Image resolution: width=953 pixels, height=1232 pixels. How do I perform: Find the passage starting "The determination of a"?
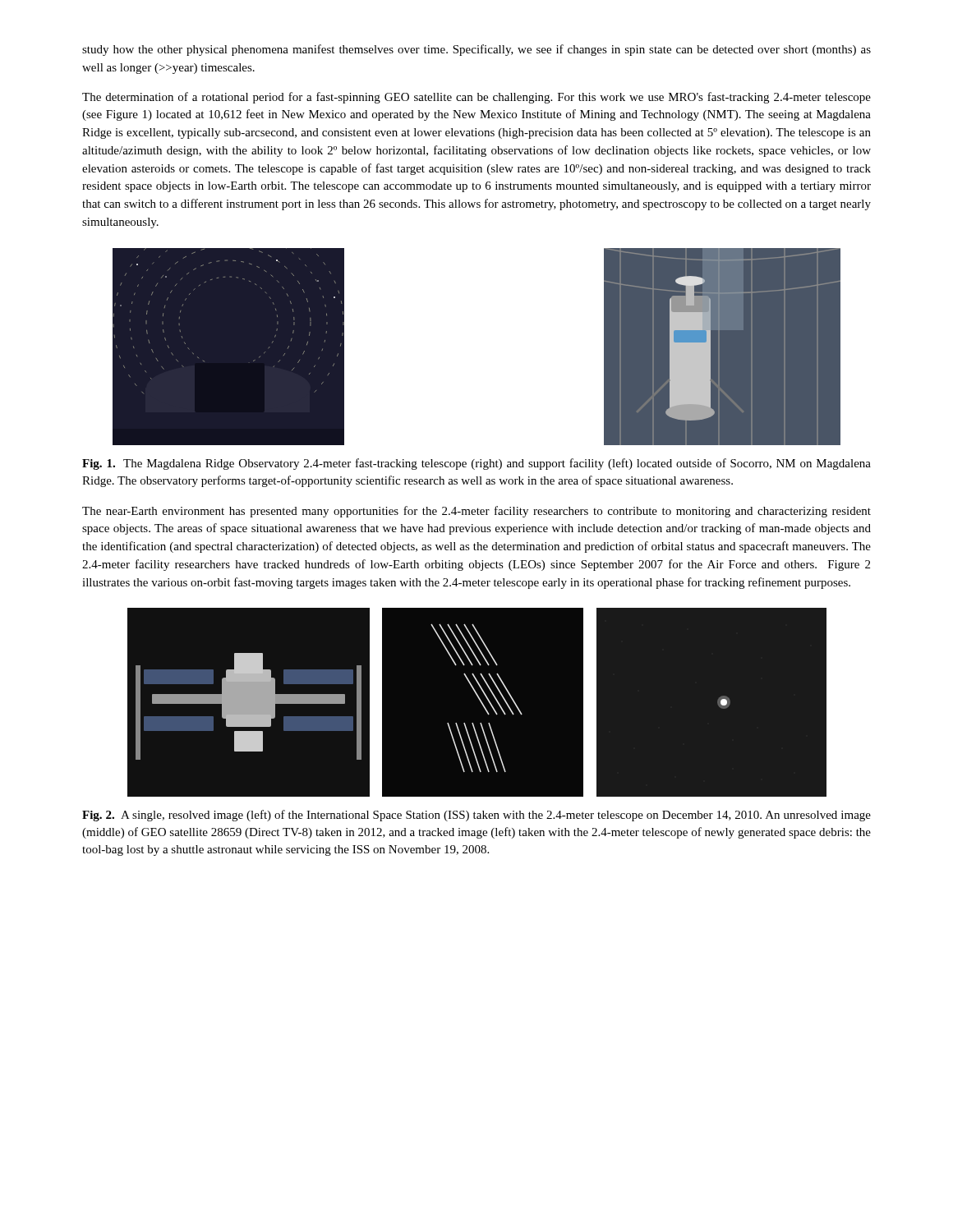pos(476,159)
